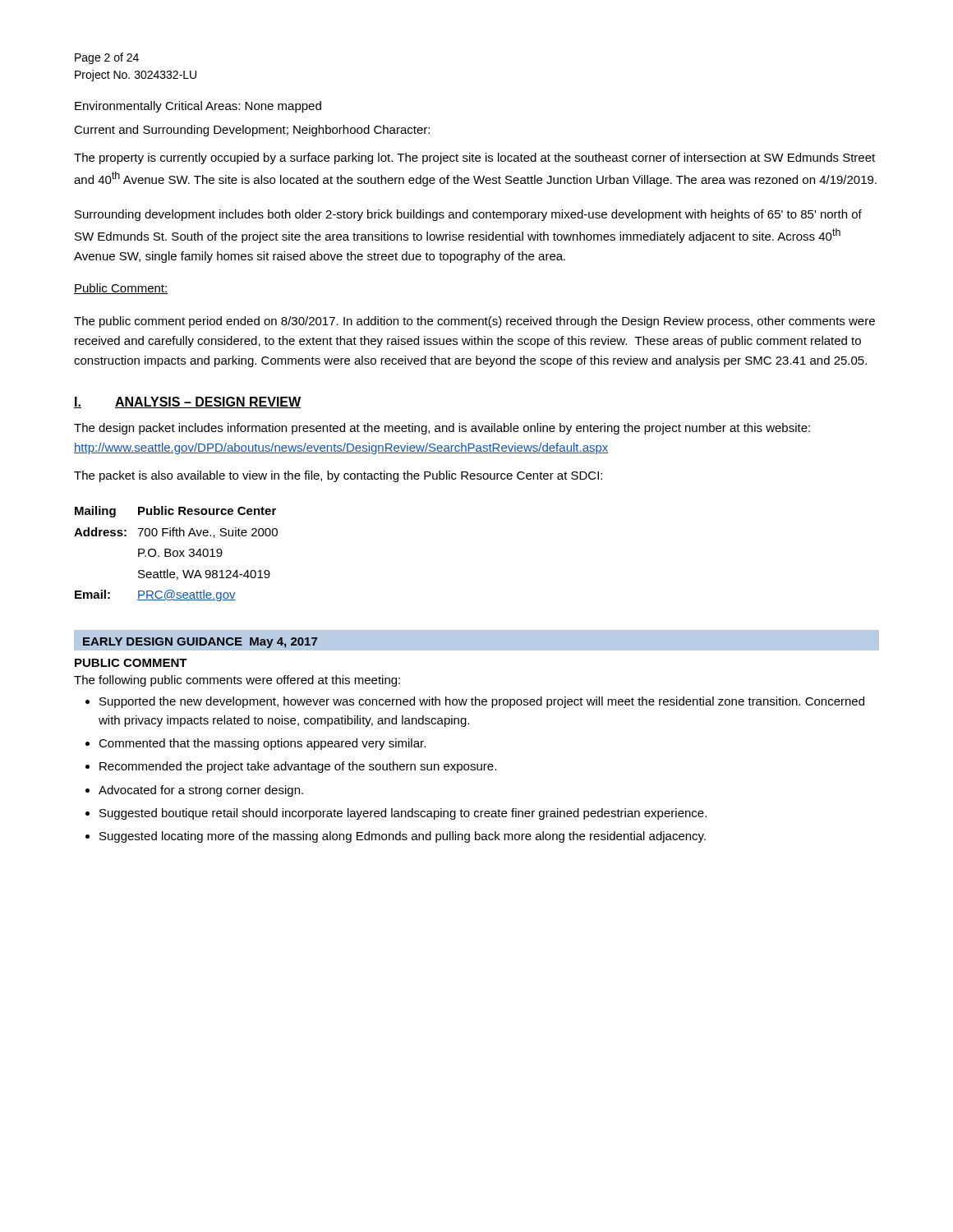Select the text block with the text "Surrounding development includes both older 2-story"

click(468, 235)
